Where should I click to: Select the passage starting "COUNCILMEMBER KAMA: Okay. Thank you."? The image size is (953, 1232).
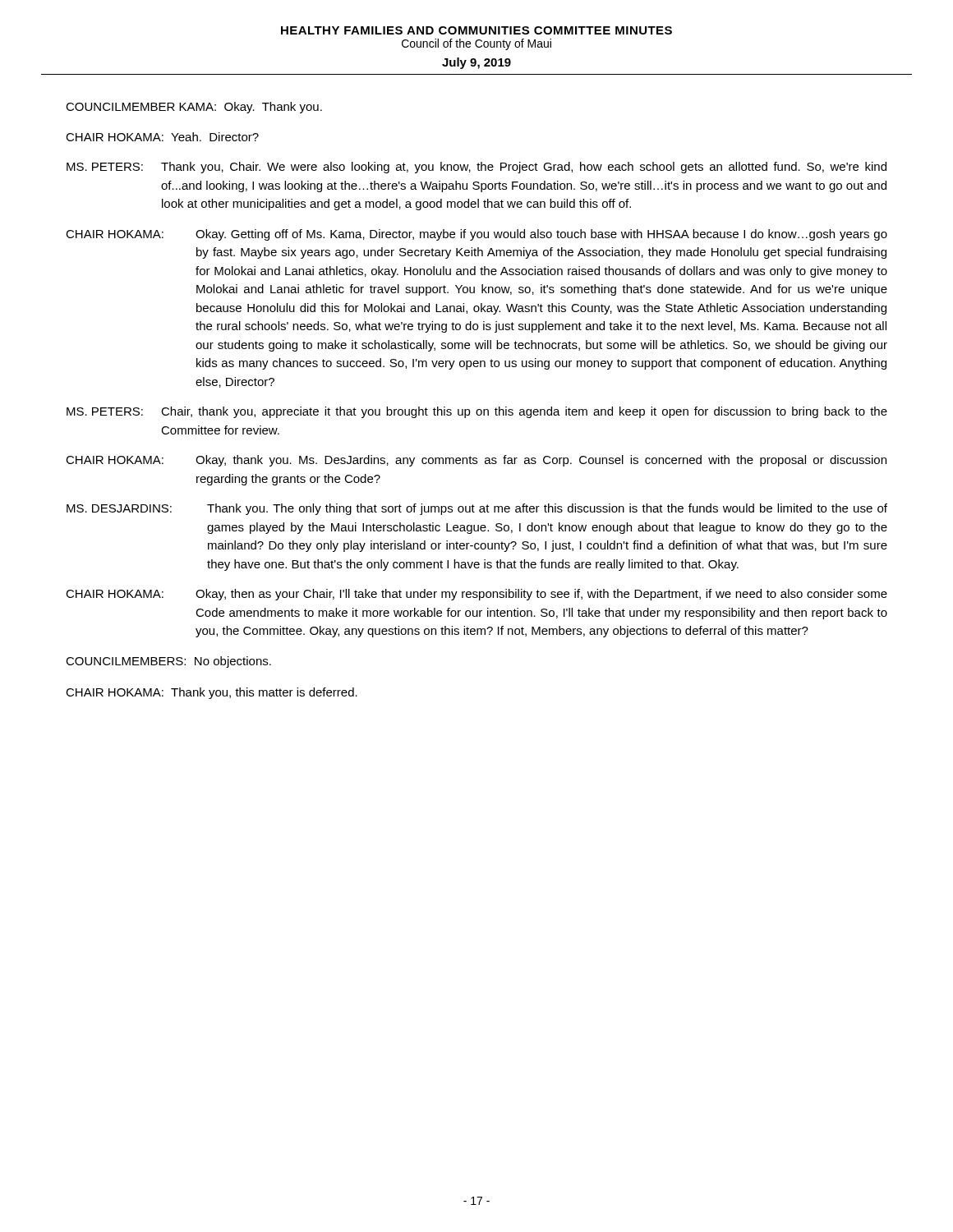tap(197, 107)
